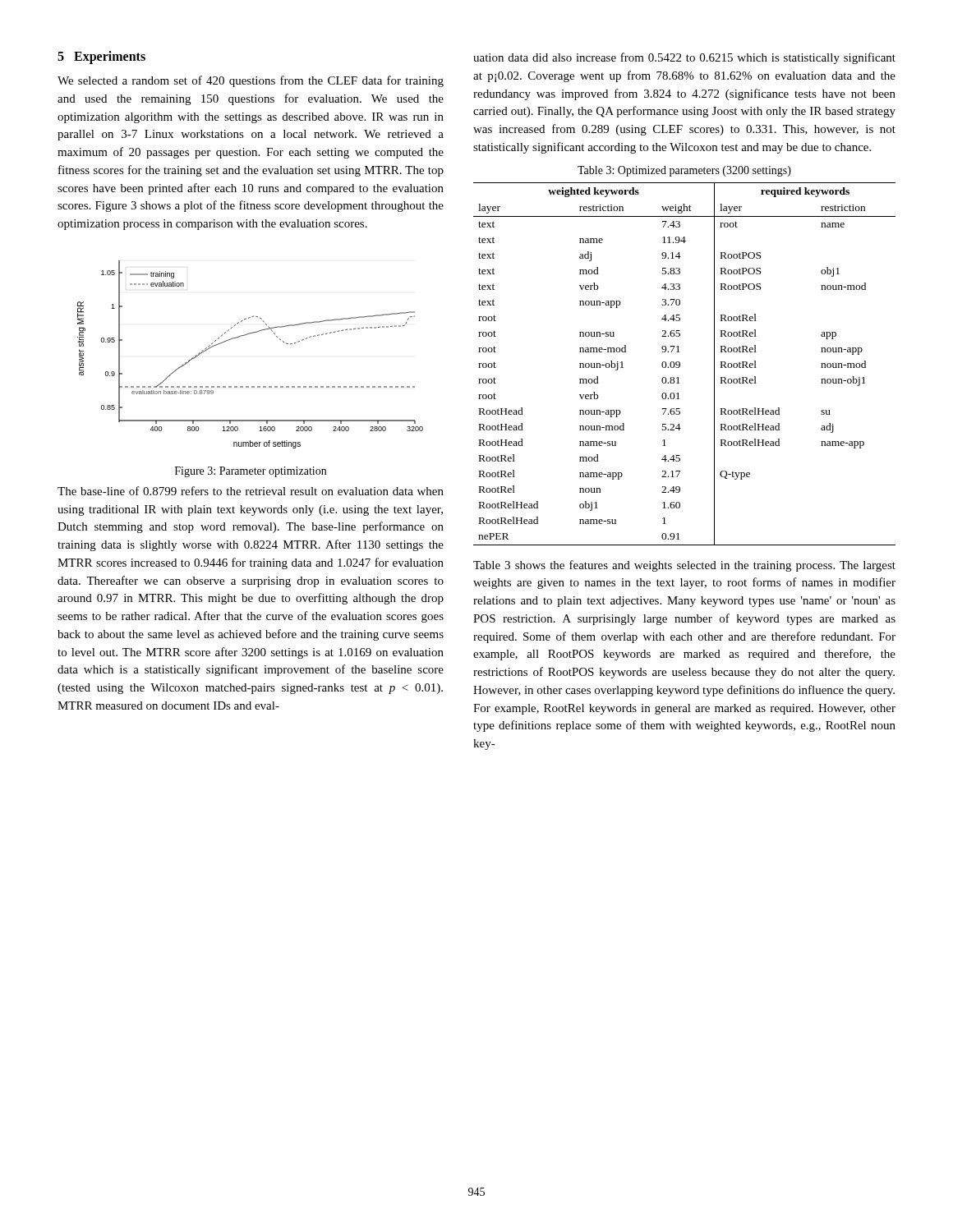Where does it say "5 Experiments"?
The image size is (953, 1232).
click(x=101, y=57)
